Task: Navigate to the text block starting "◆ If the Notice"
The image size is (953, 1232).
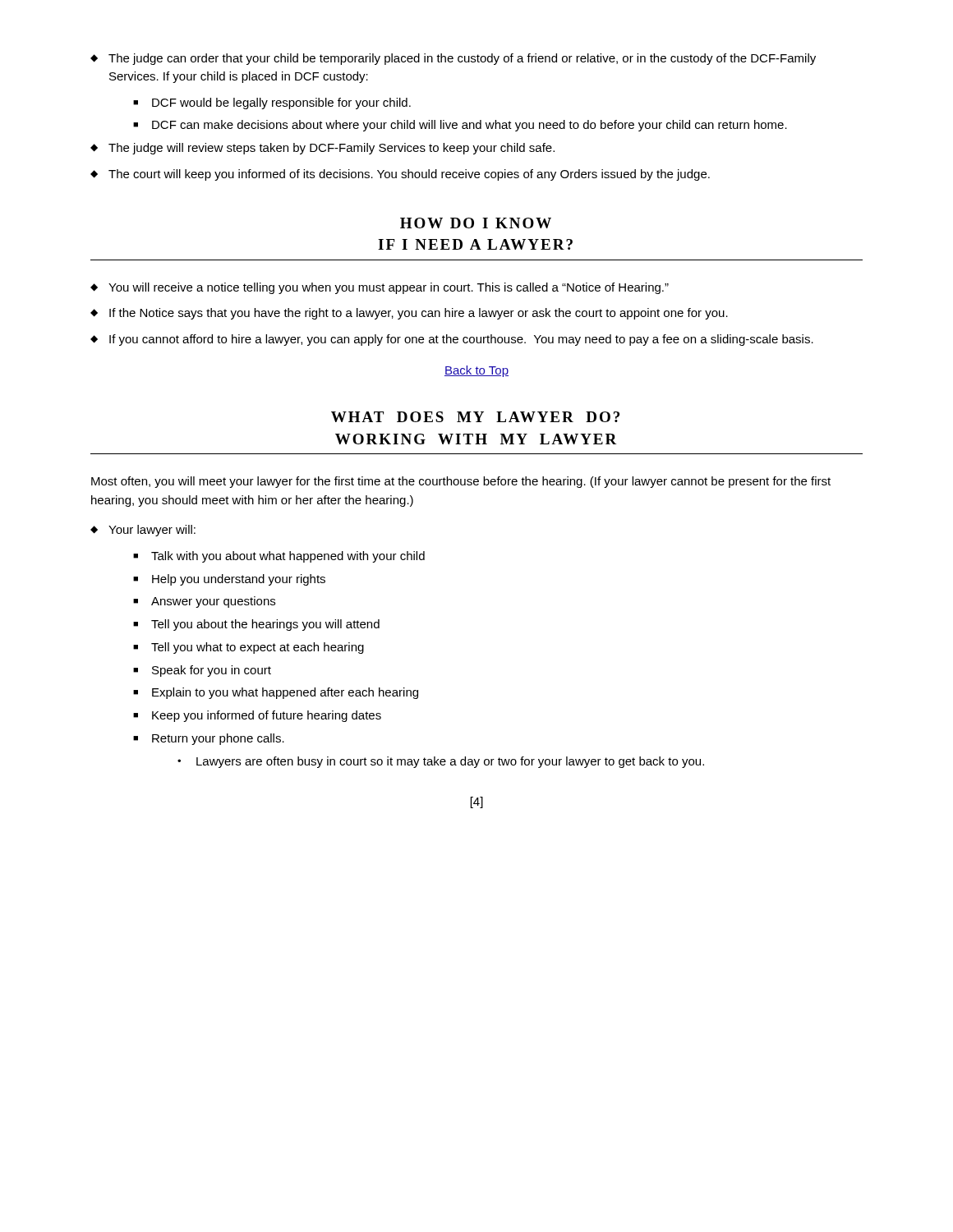Action: coord(476,313)
